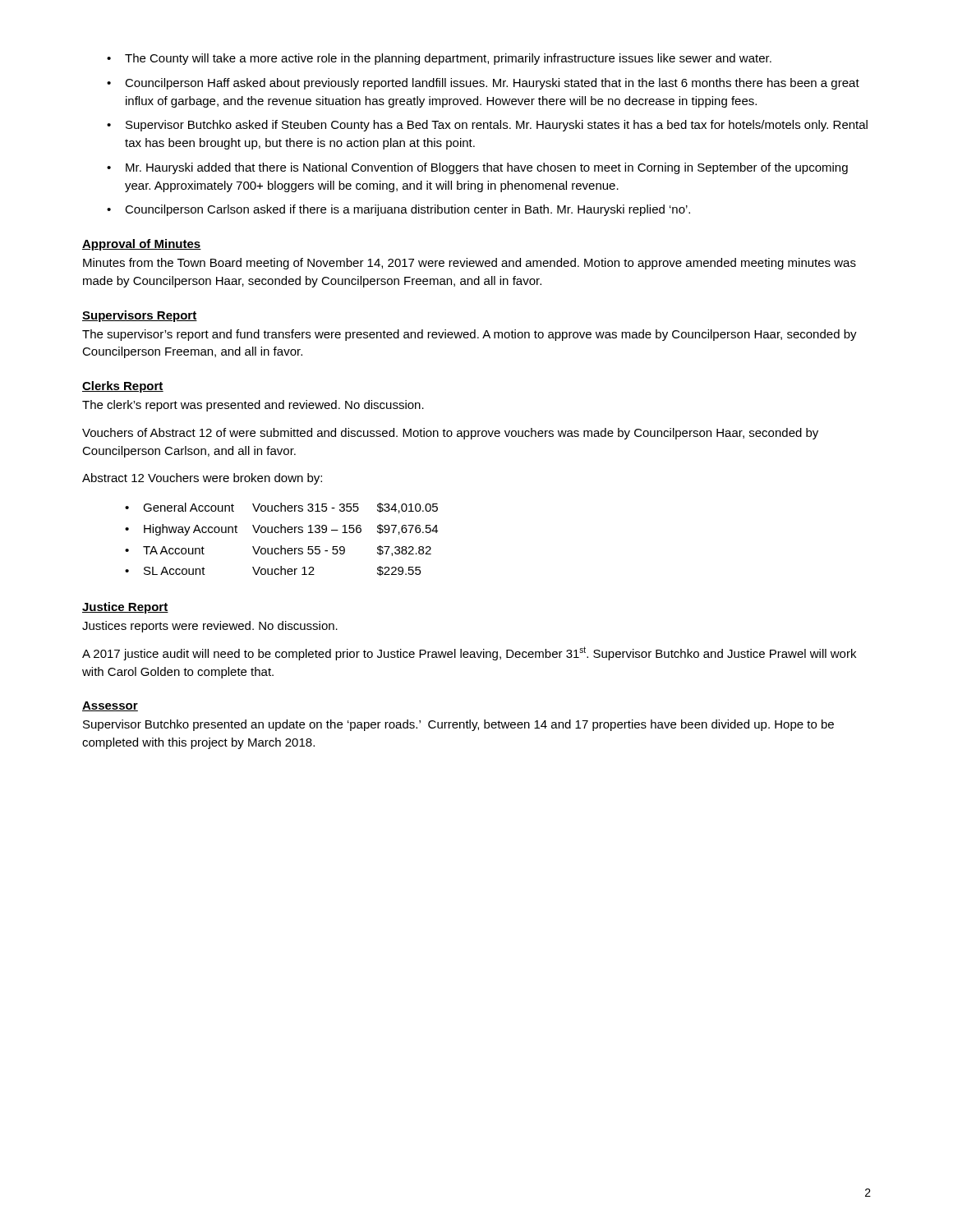953x1232 pixels.
Task: Click on the text block starting "Clerks Report"
Action: [x=123, y=386]
